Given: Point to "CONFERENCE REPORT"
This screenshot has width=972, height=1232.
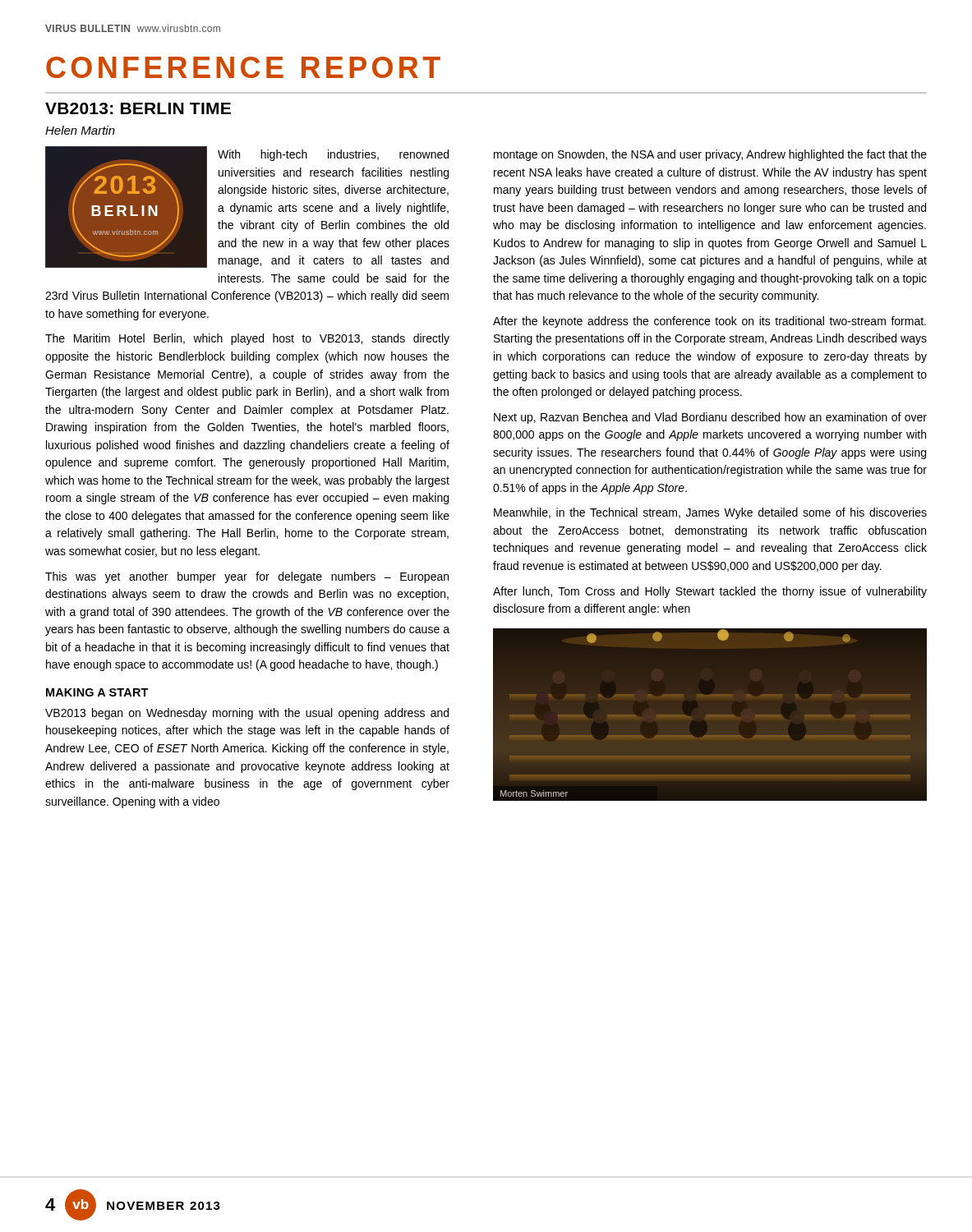Looking at the screenshot, I should click(x=245, y=68).
